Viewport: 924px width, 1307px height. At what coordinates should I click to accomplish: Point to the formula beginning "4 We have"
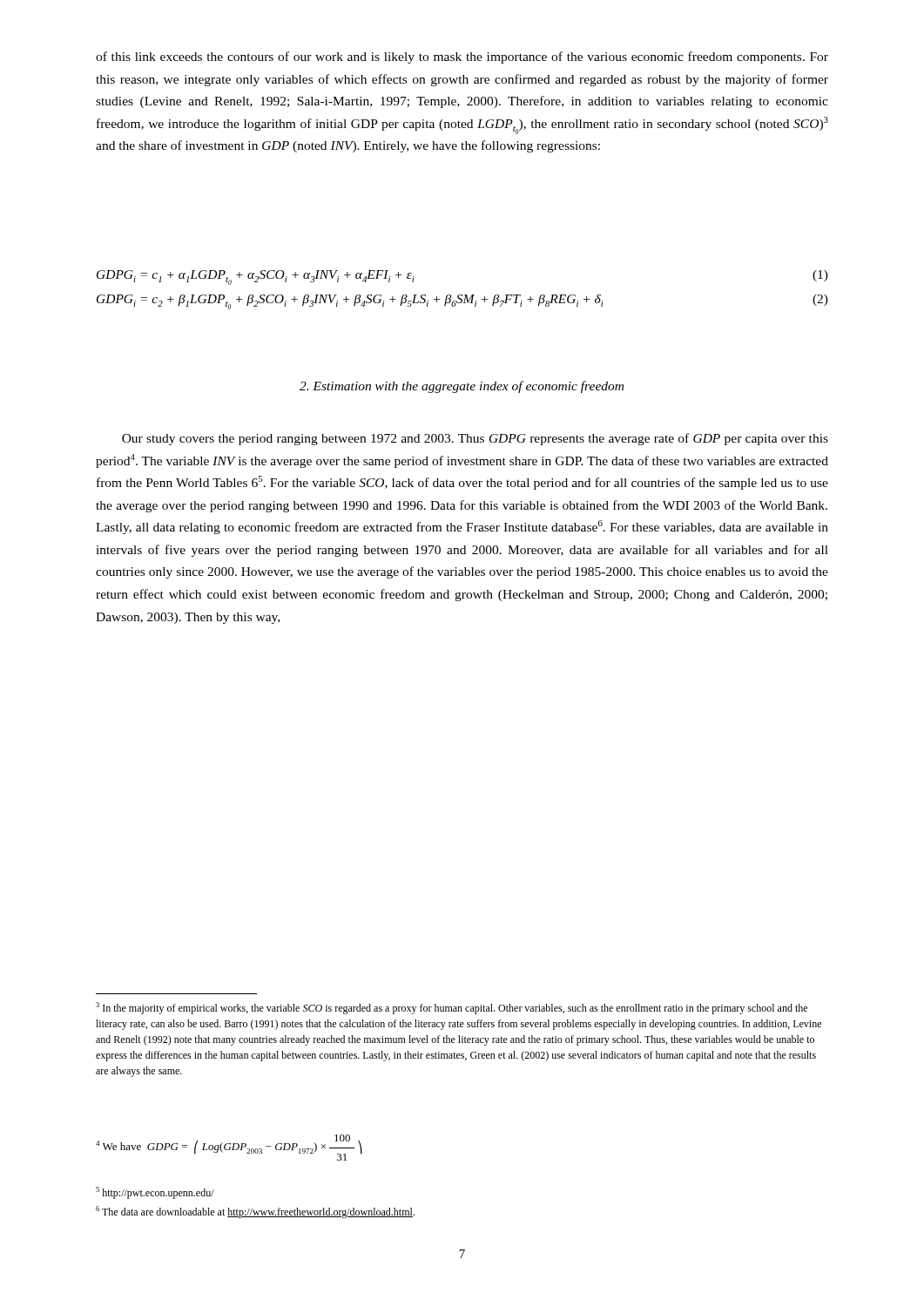(230, 1148)
